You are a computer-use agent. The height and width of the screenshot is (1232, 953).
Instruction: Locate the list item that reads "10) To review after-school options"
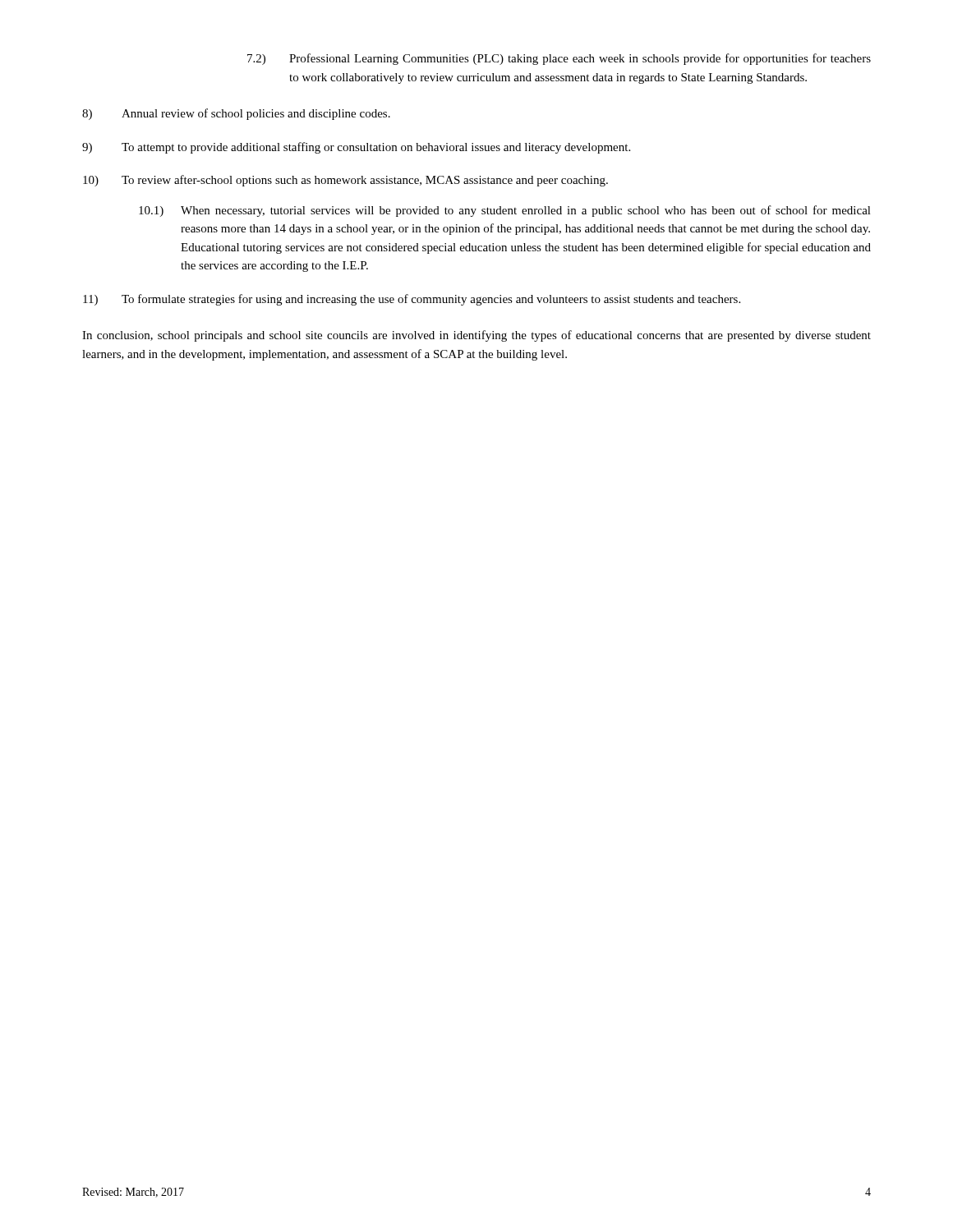(x=476, y=223)
